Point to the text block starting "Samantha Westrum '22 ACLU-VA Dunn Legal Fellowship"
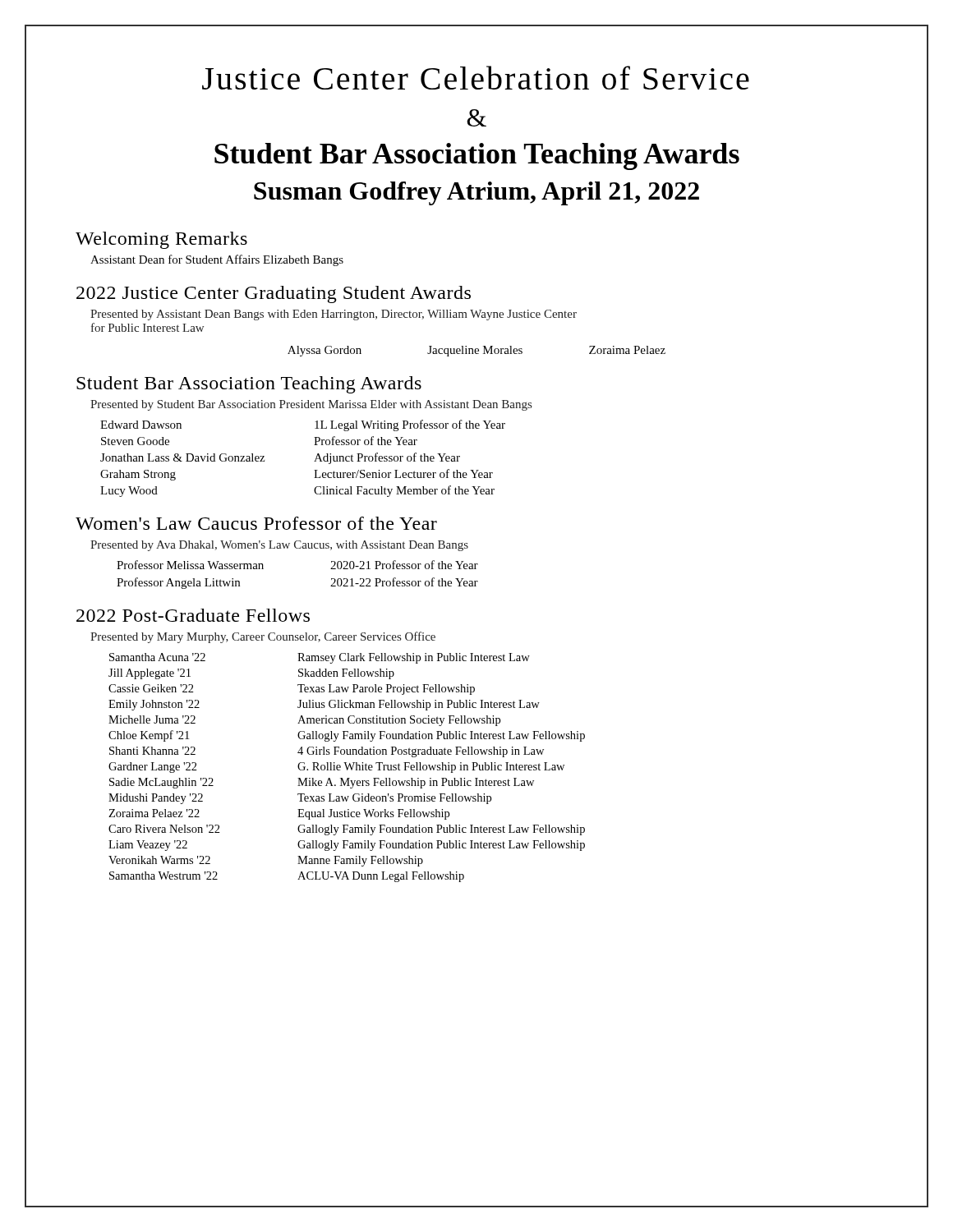 [286, 876]
